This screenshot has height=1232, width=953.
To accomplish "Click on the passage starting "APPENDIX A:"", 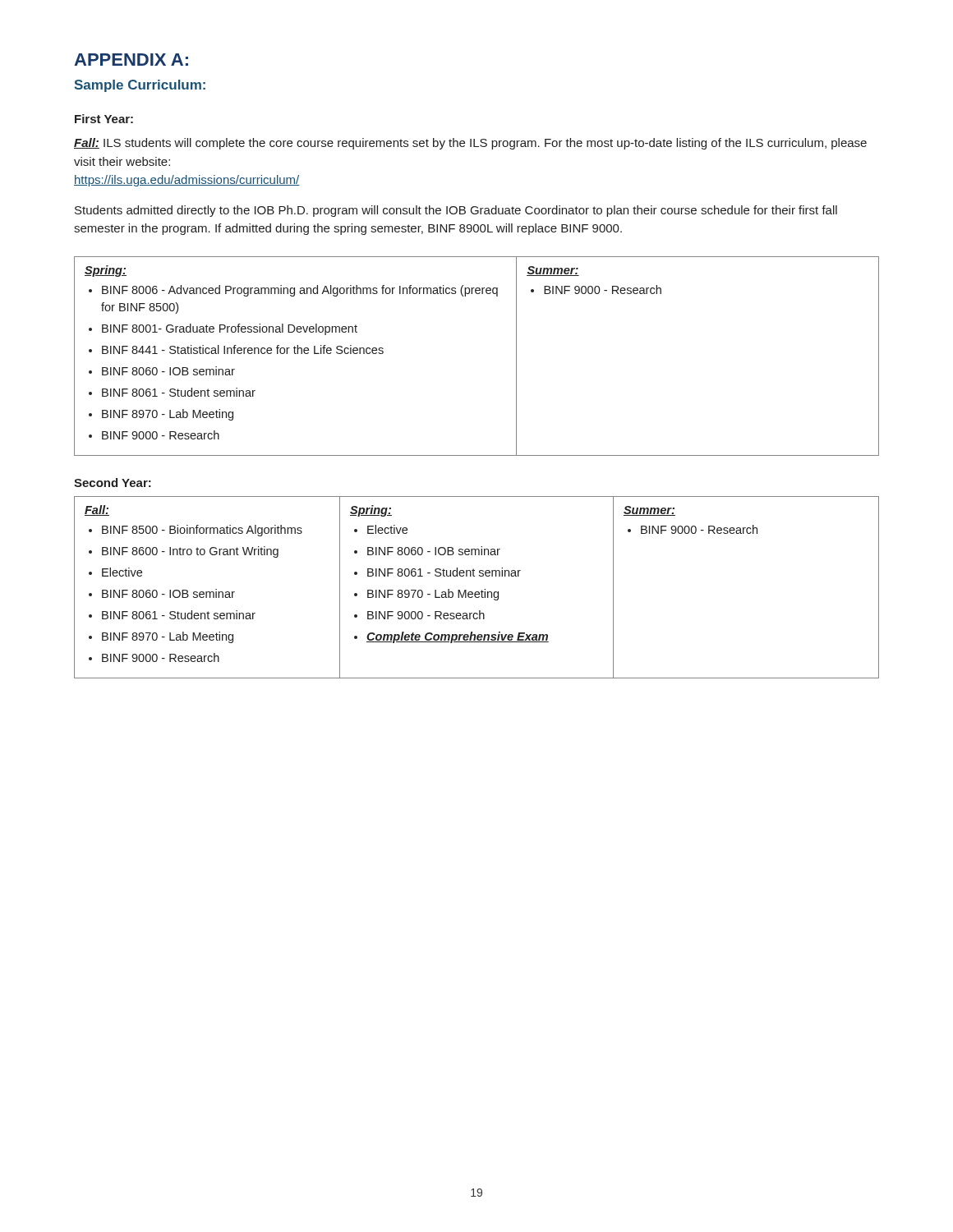I will tap(131, 60).
